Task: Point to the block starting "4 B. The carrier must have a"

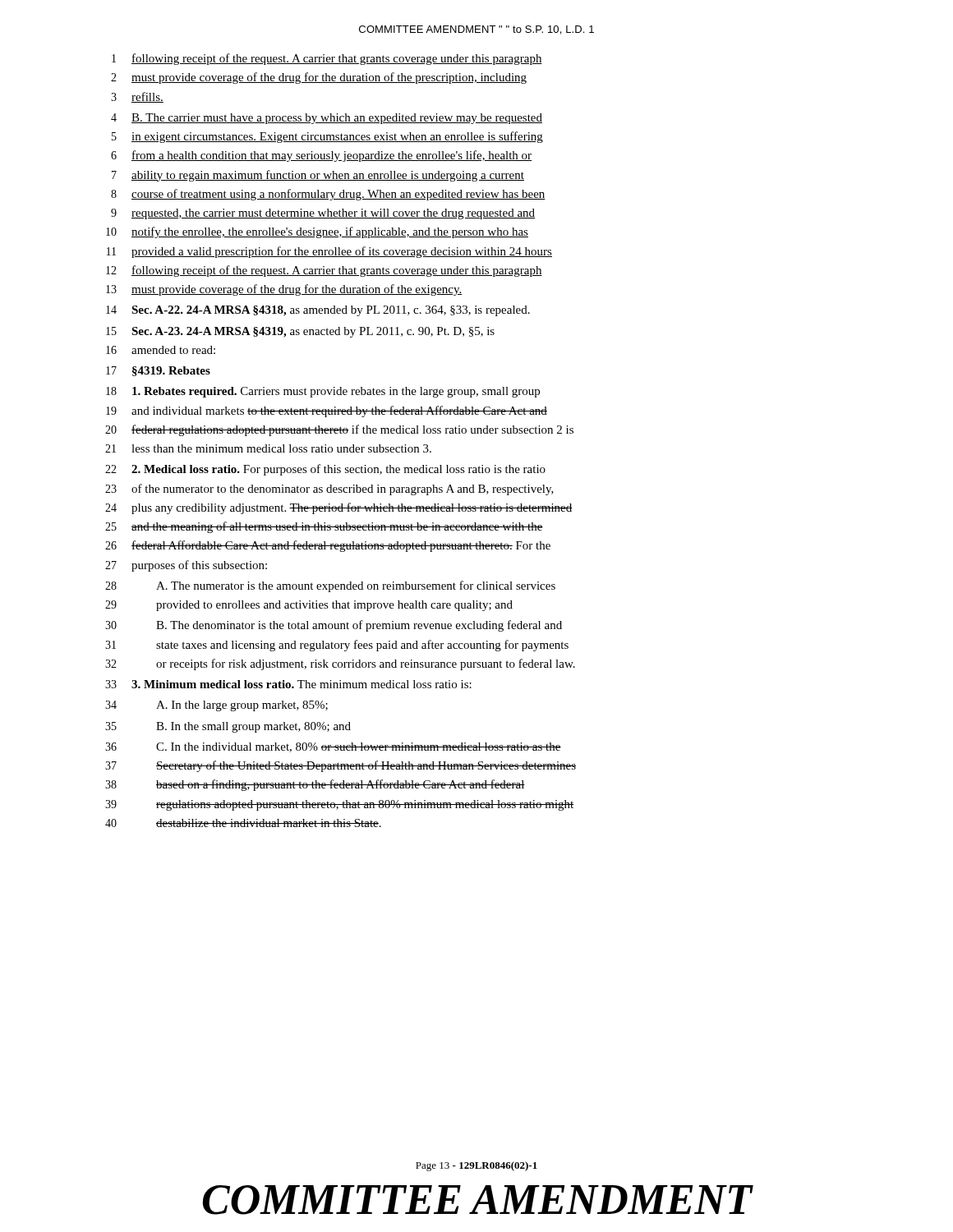Action: click(485, 204)
